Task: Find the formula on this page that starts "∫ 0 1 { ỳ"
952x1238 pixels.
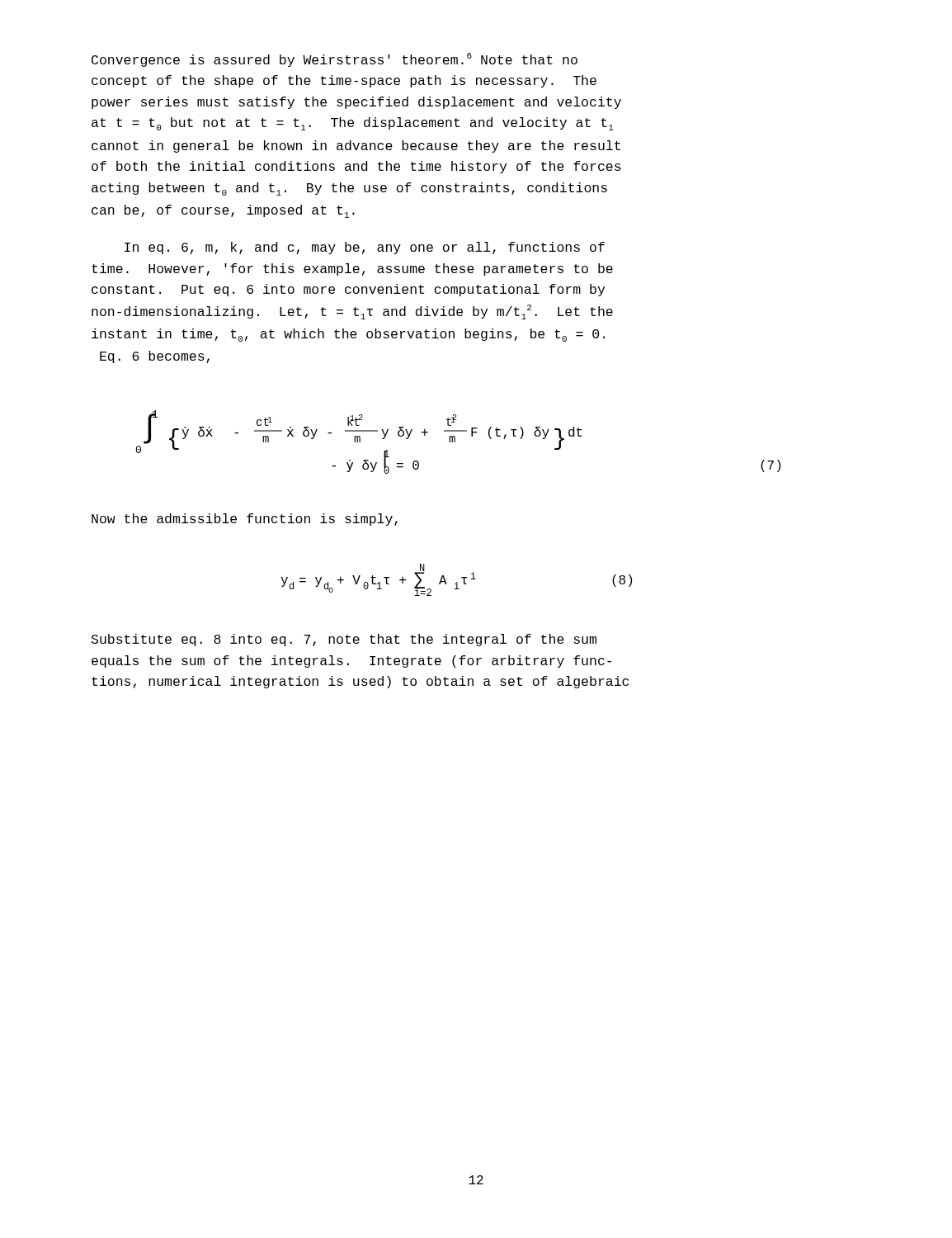Action: (x=470, y=436)
